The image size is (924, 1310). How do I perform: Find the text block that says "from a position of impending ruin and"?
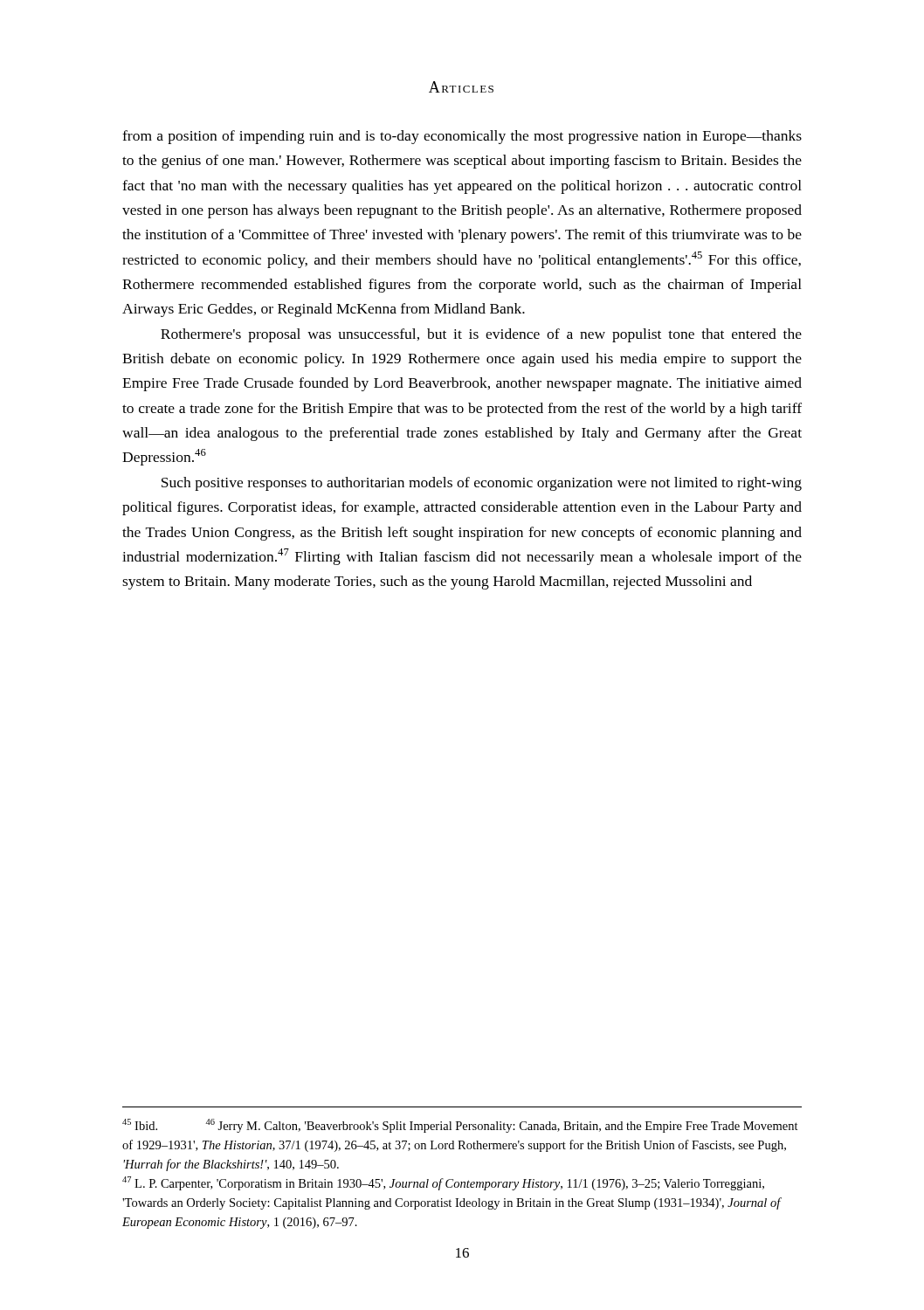pos(462,222)
